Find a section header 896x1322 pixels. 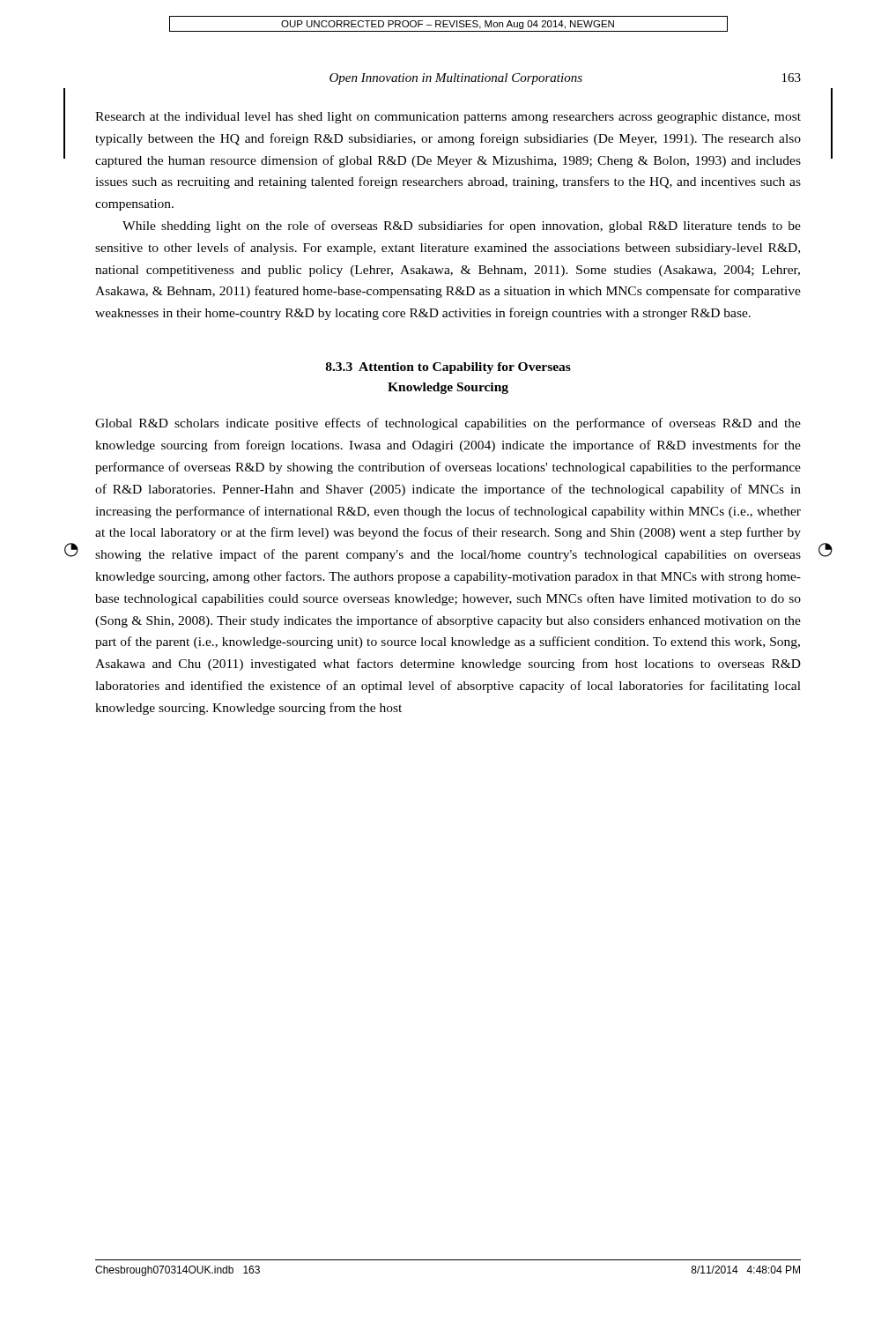(448, 376)
